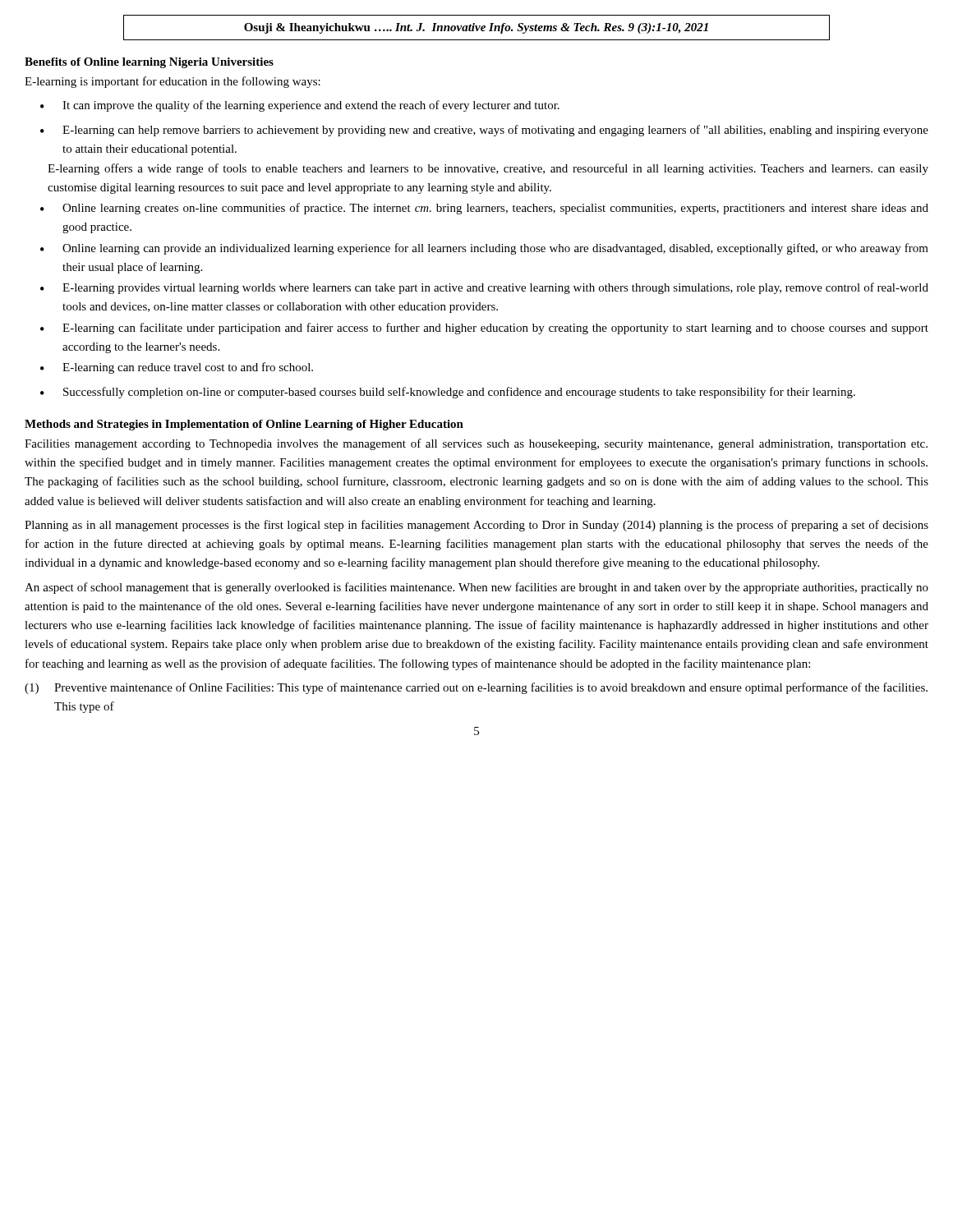The width and height of the screenshot is (953, 1232).
Task: Navigate to the block starting "• E-learning can reduce travel"
Action: tap(177, 368)
